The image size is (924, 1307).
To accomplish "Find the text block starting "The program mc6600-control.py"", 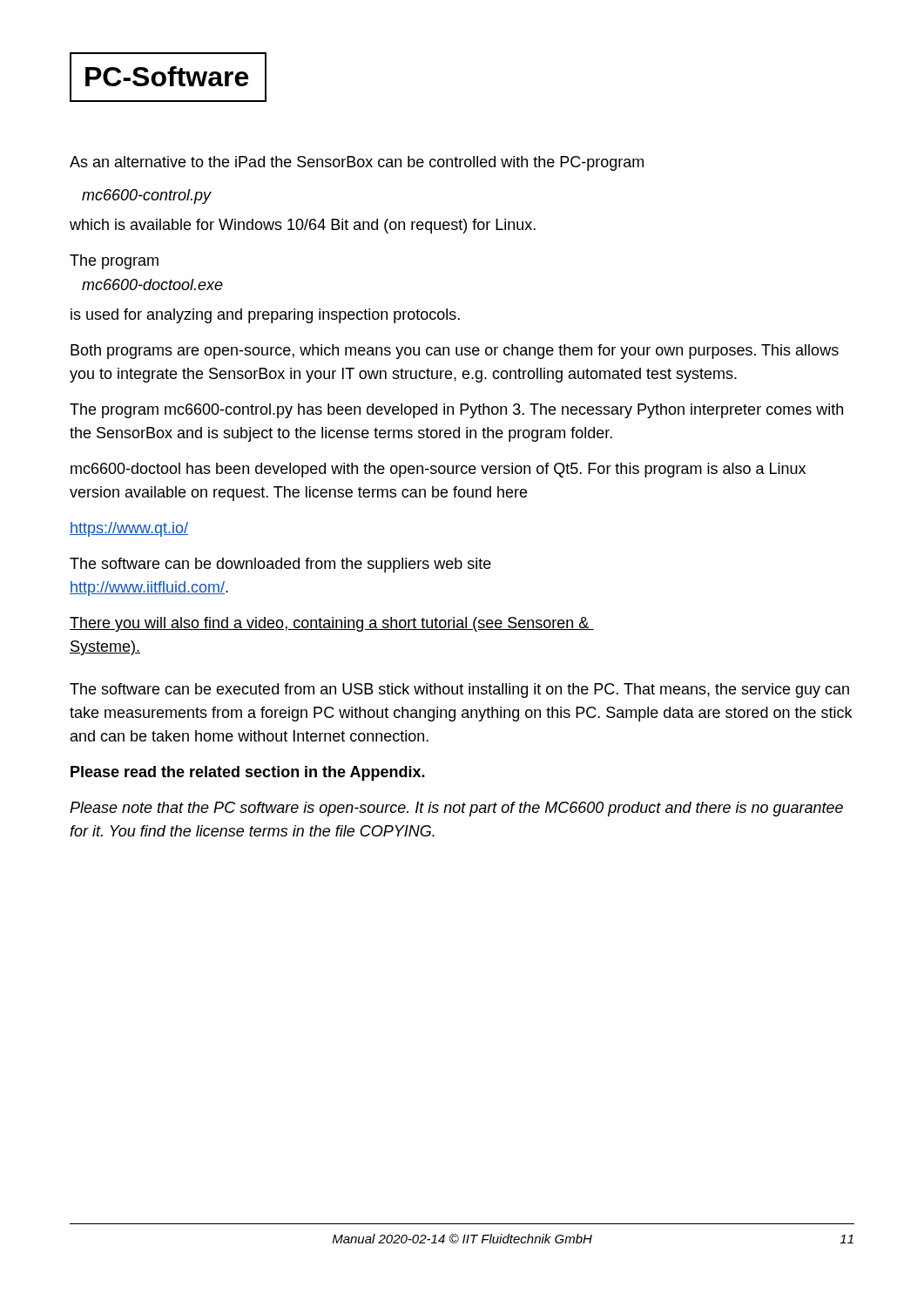I will click(x=457, y=421).
